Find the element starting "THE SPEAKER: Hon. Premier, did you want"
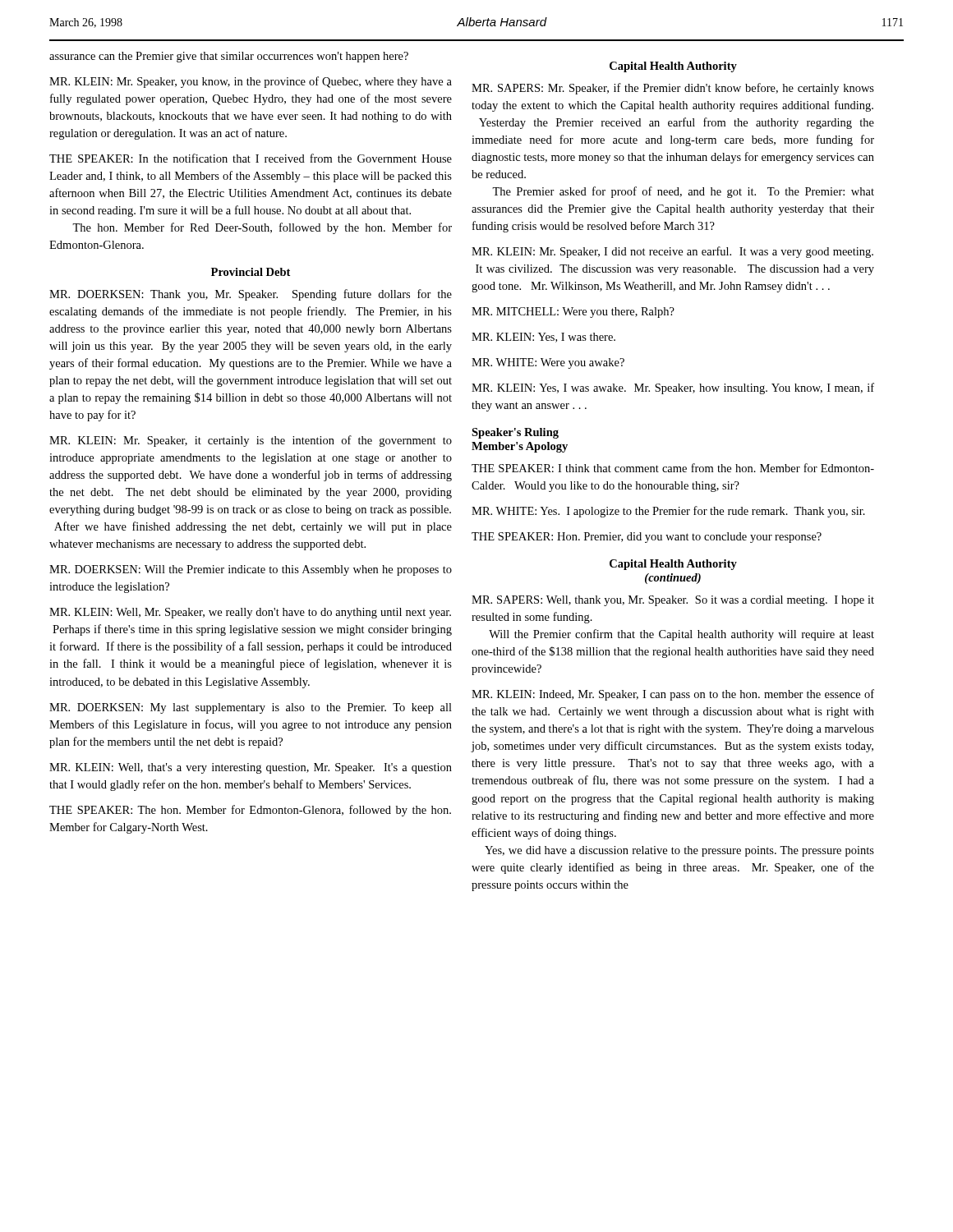953x1232 pixels. [x=647, y=537]
